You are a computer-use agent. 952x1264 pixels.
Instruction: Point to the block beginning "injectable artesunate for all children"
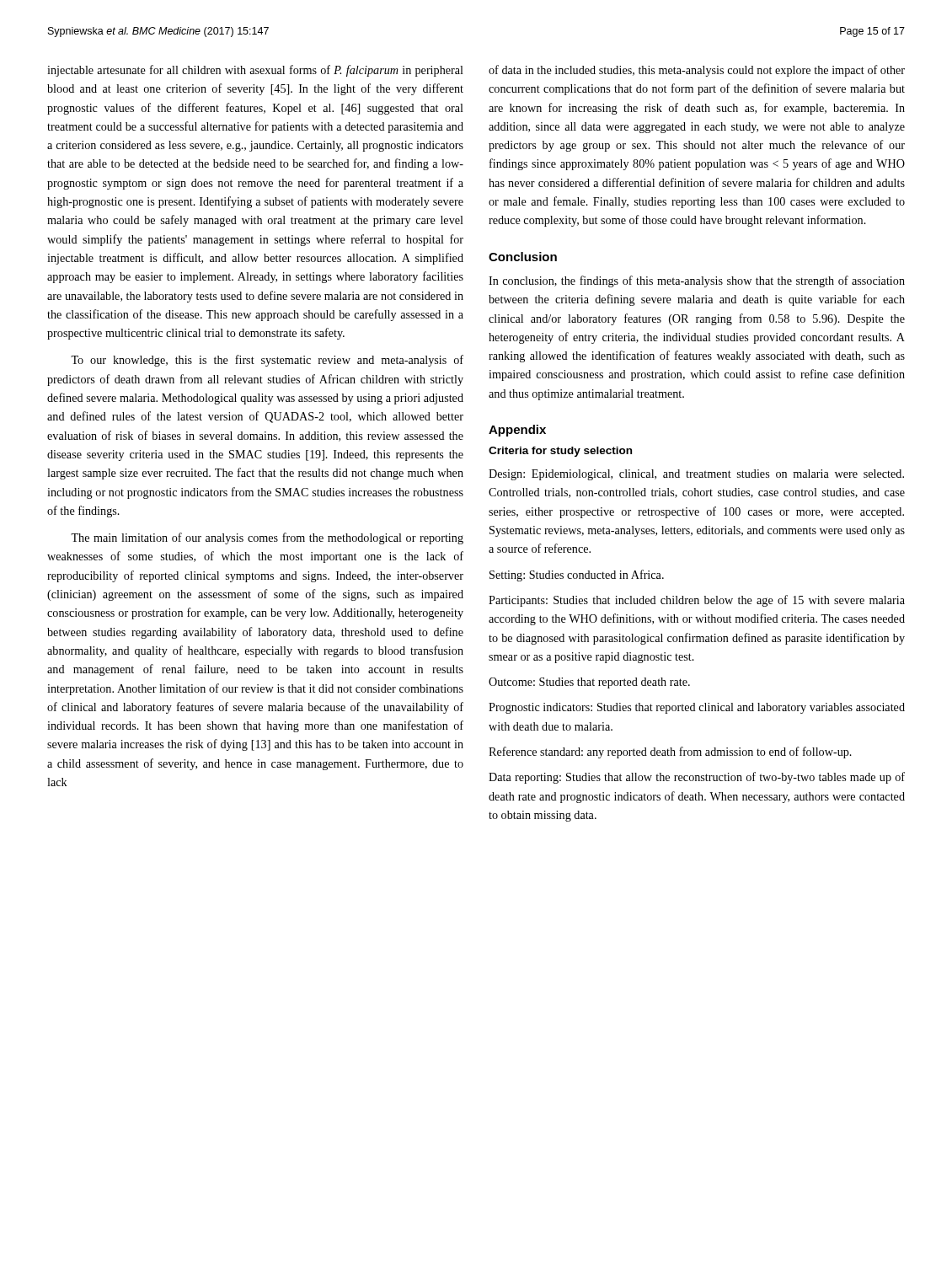[x=255, y=202]
